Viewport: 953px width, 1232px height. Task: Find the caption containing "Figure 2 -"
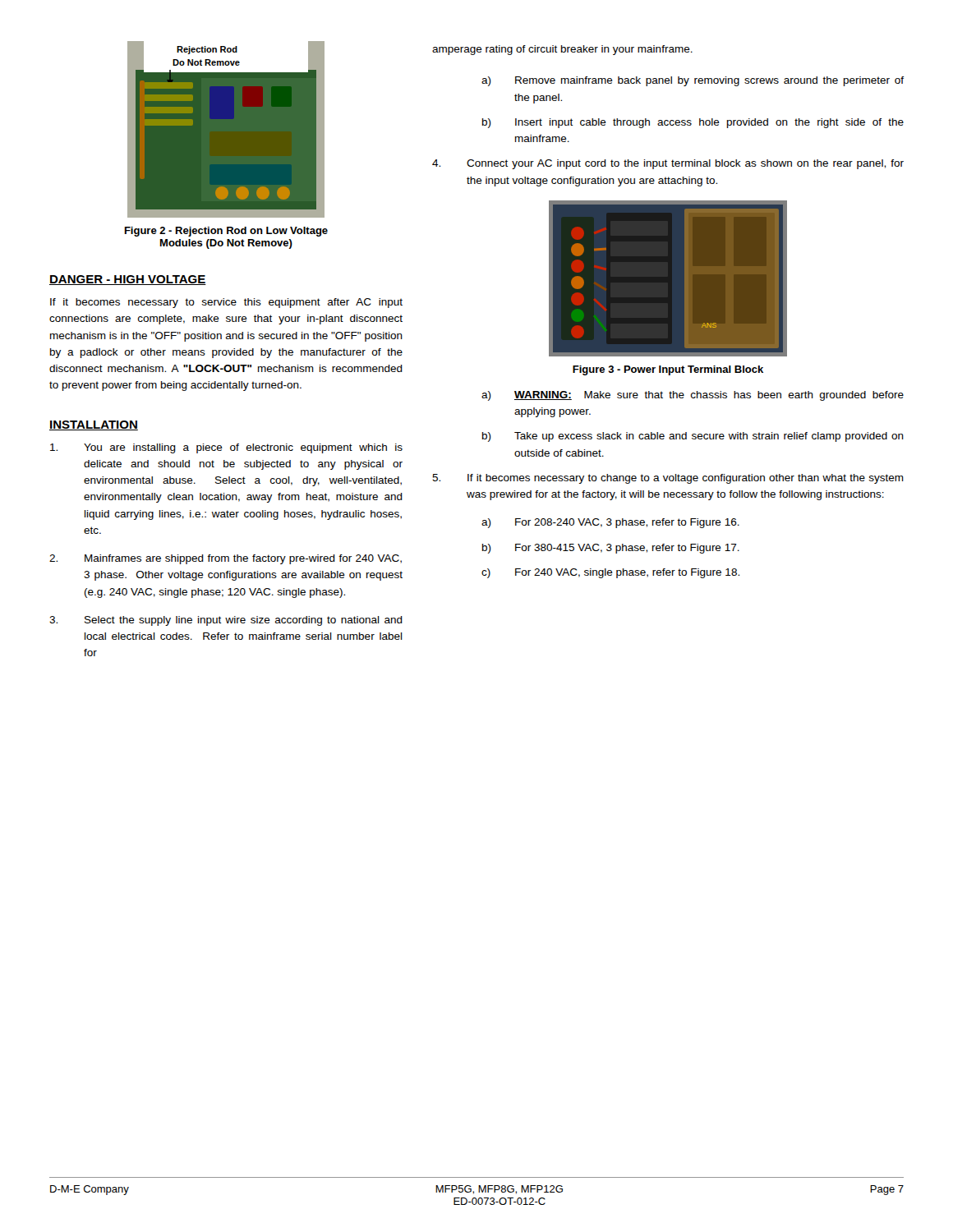click(x=226, y=237)
